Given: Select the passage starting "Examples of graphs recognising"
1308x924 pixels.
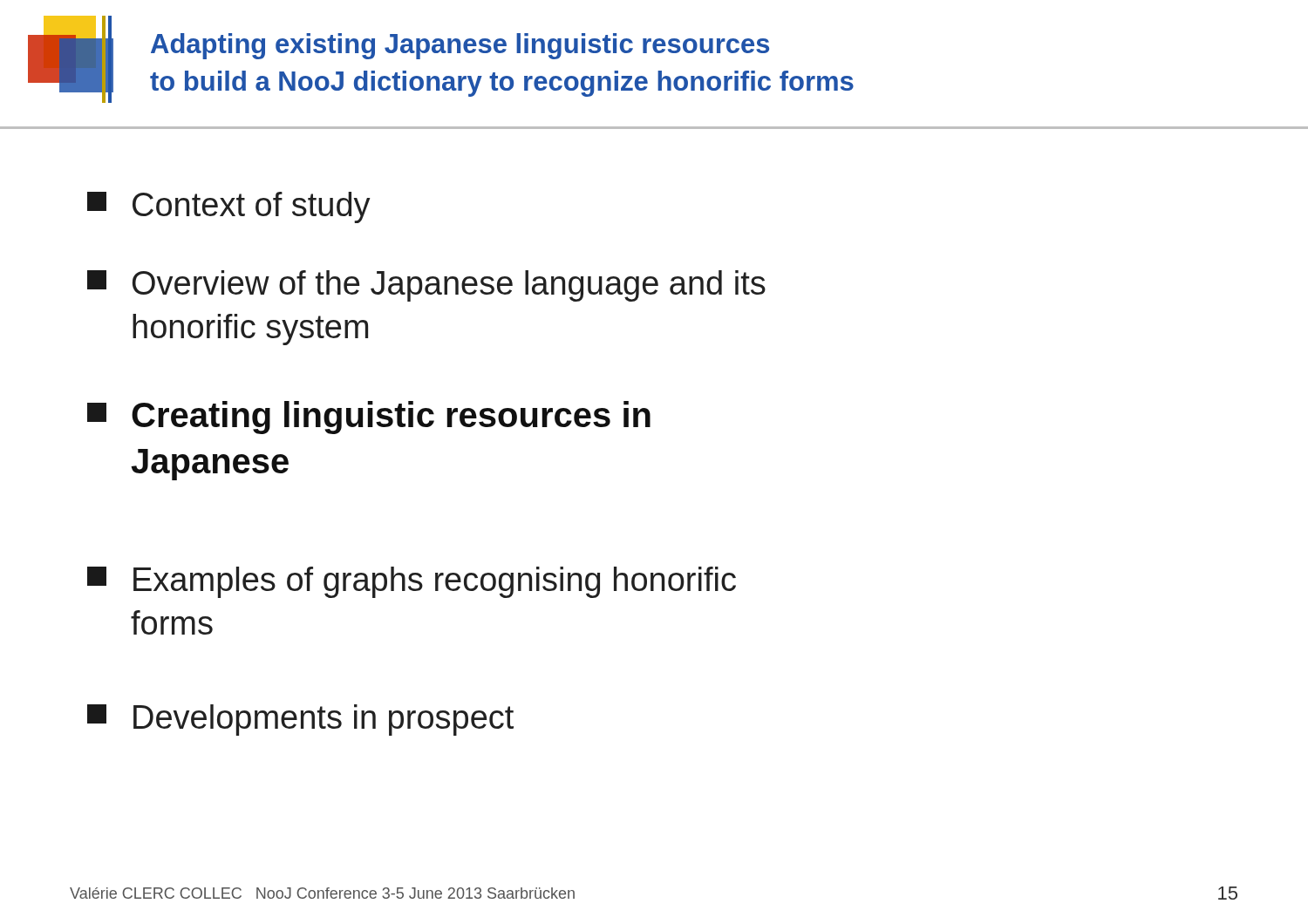Looking at the screenshot, I should (663, 602).
